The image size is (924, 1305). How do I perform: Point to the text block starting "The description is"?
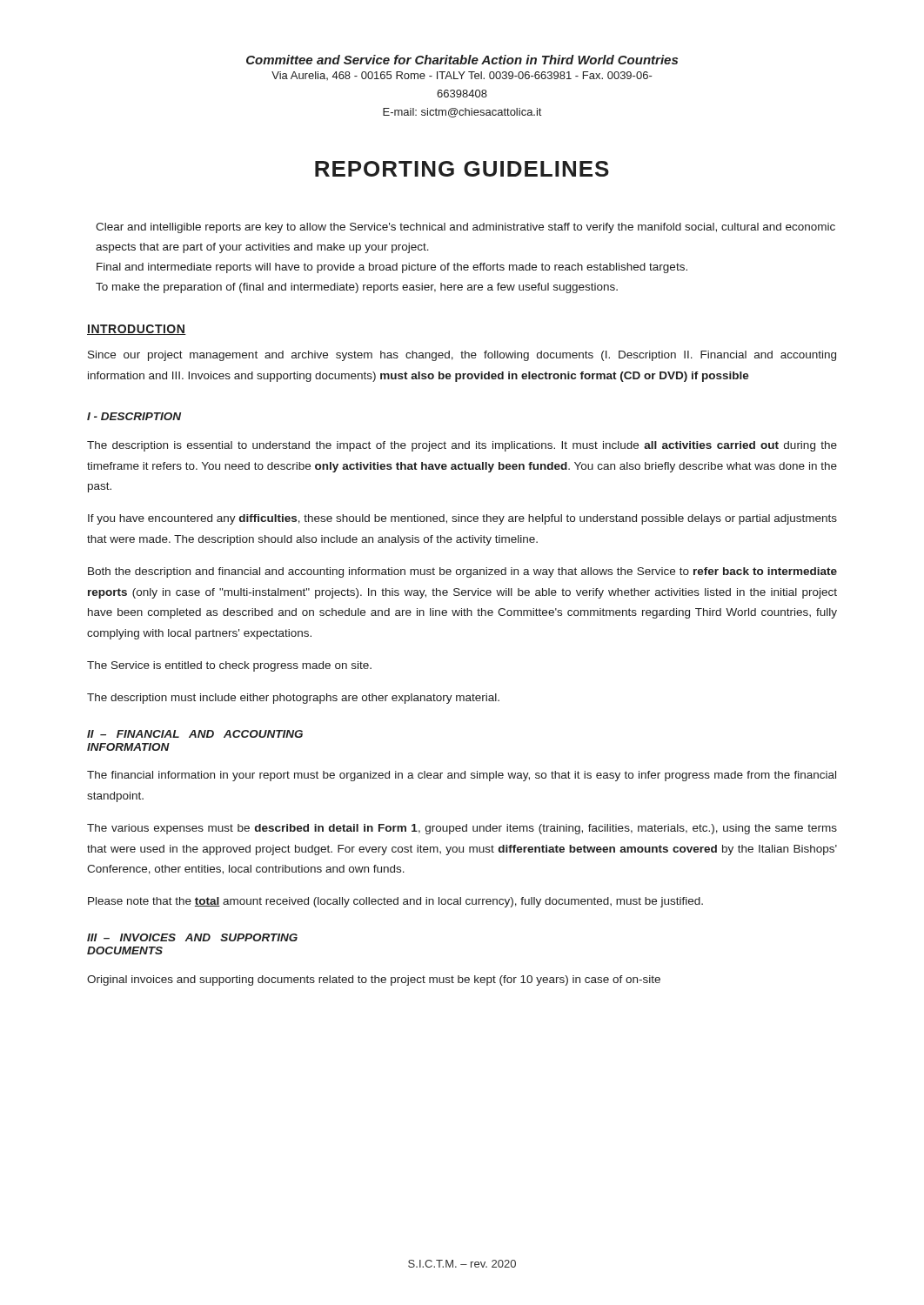click(462, 571)
